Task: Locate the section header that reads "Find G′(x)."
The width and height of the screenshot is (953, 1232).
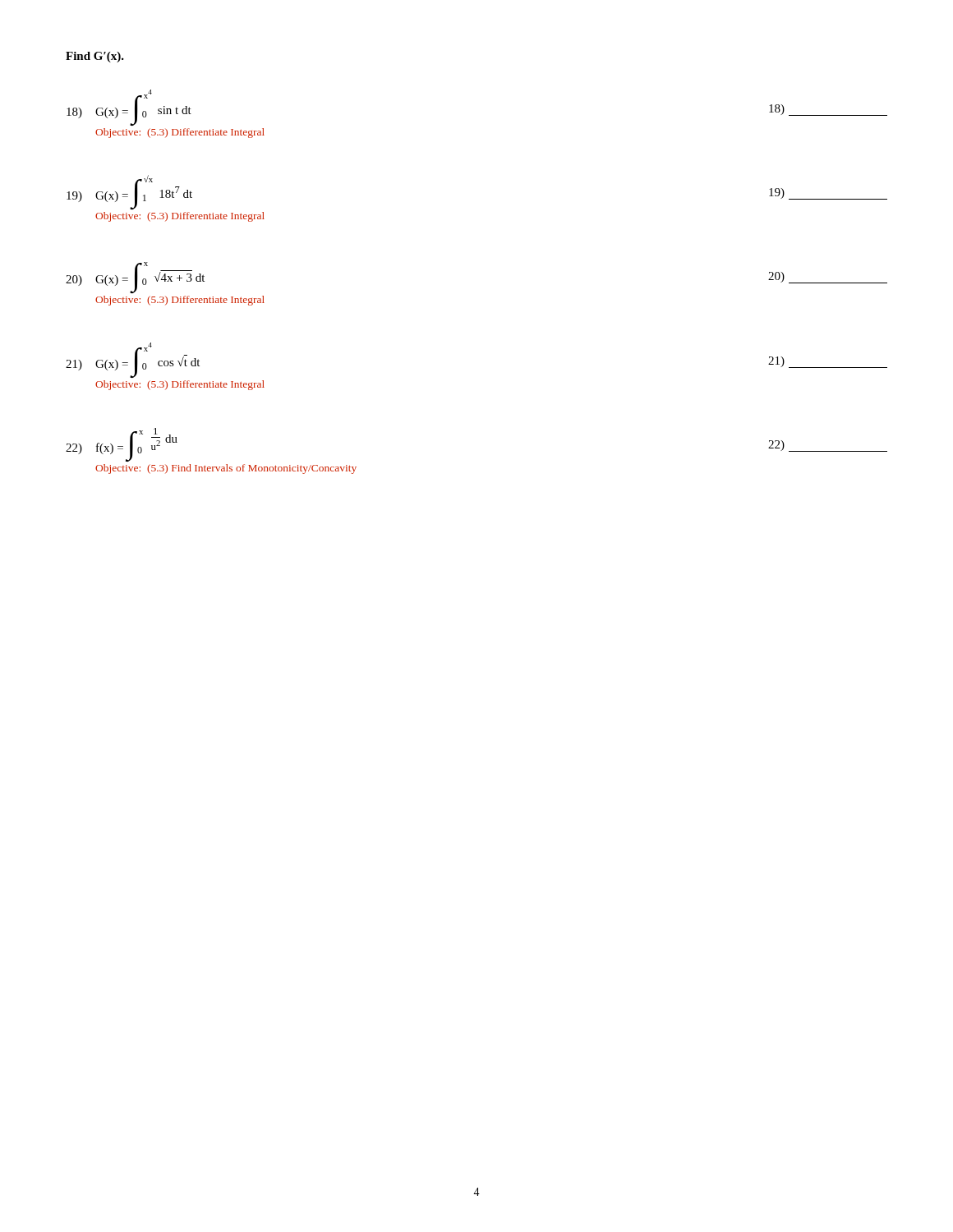Action: point(95,56)
